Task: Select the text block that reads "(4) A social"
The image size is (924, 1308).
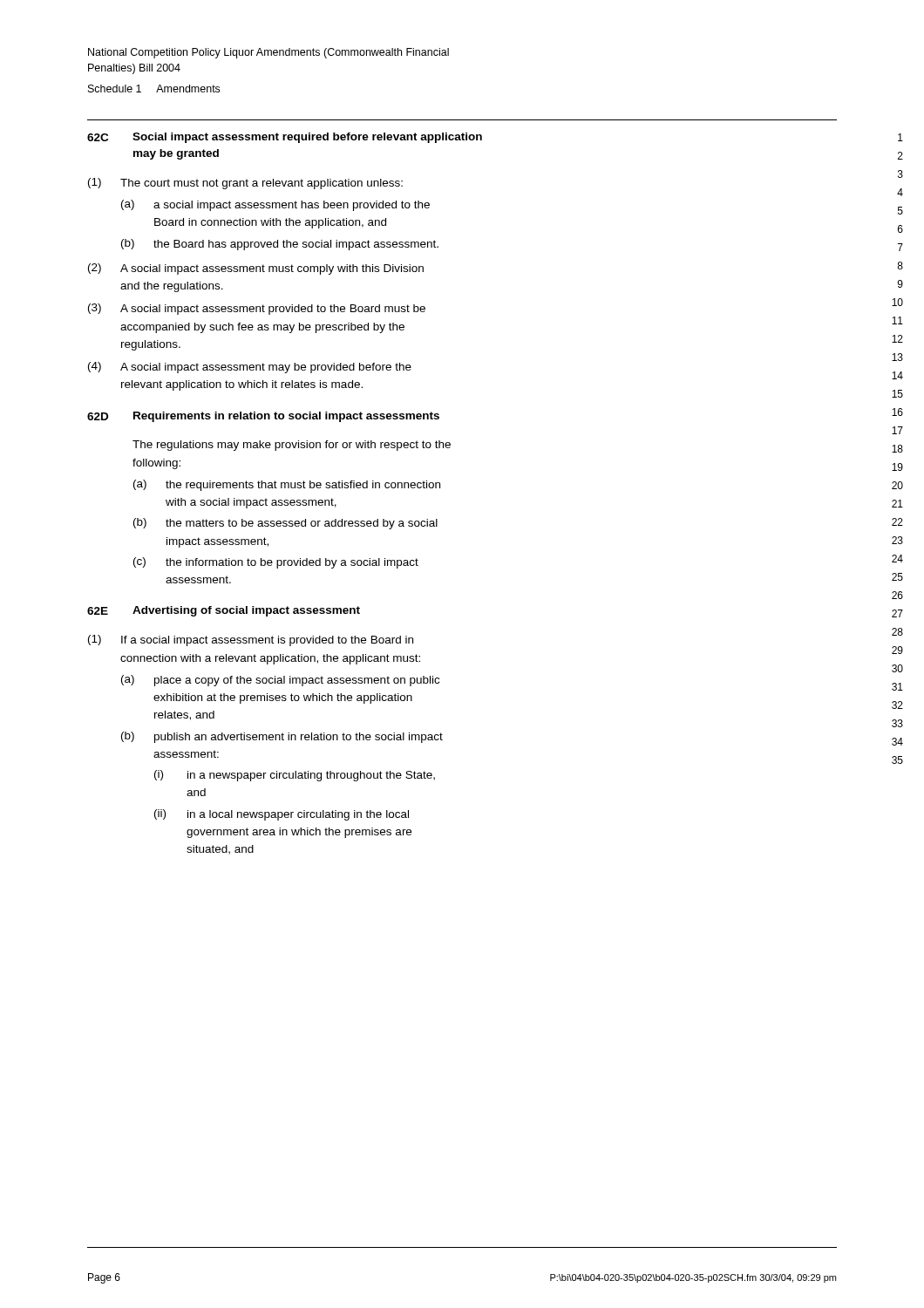Action: click(x=250, y=368)
